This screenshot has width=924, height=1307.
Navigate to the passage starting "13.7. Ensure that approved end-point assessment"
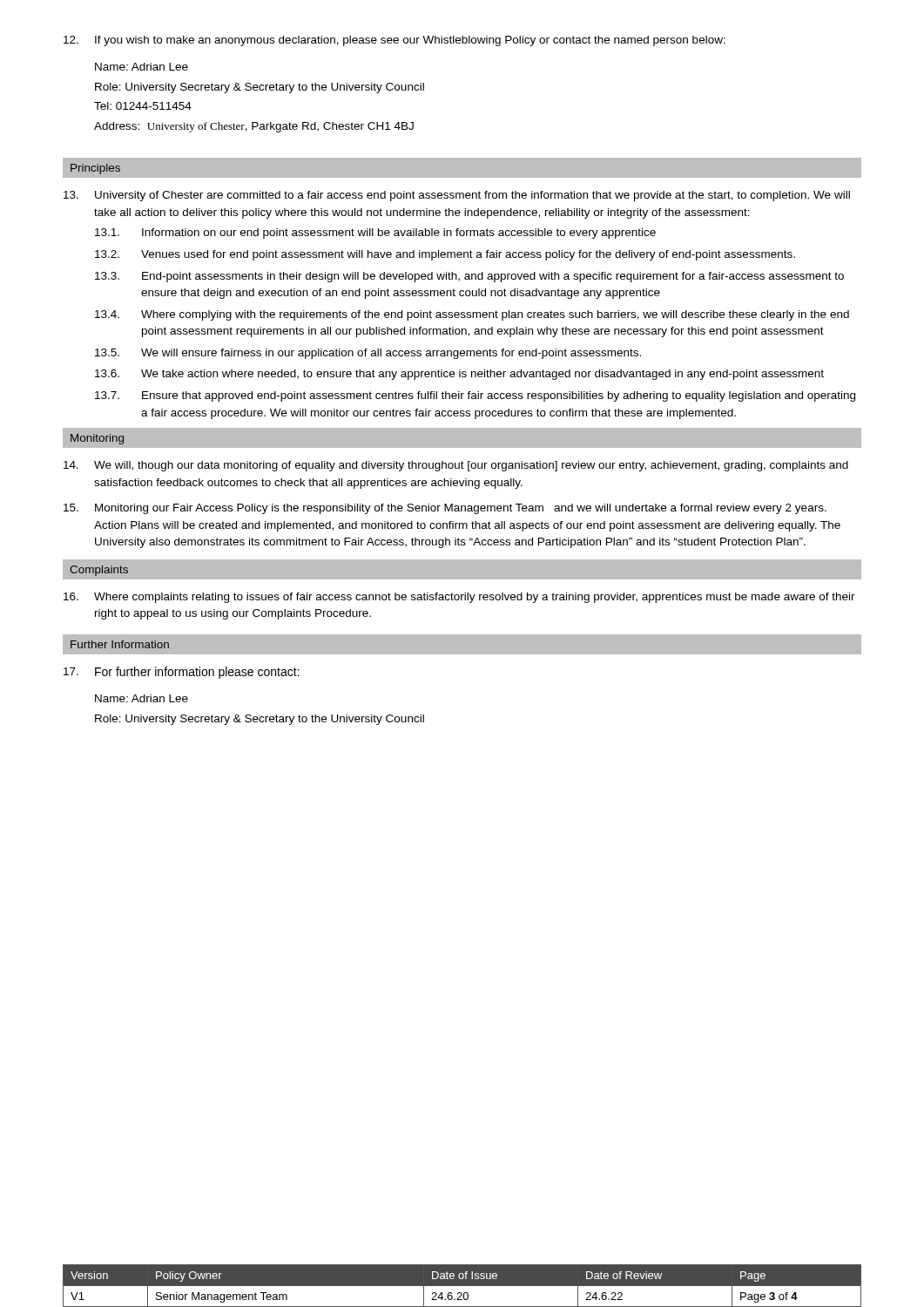(478, 404)
